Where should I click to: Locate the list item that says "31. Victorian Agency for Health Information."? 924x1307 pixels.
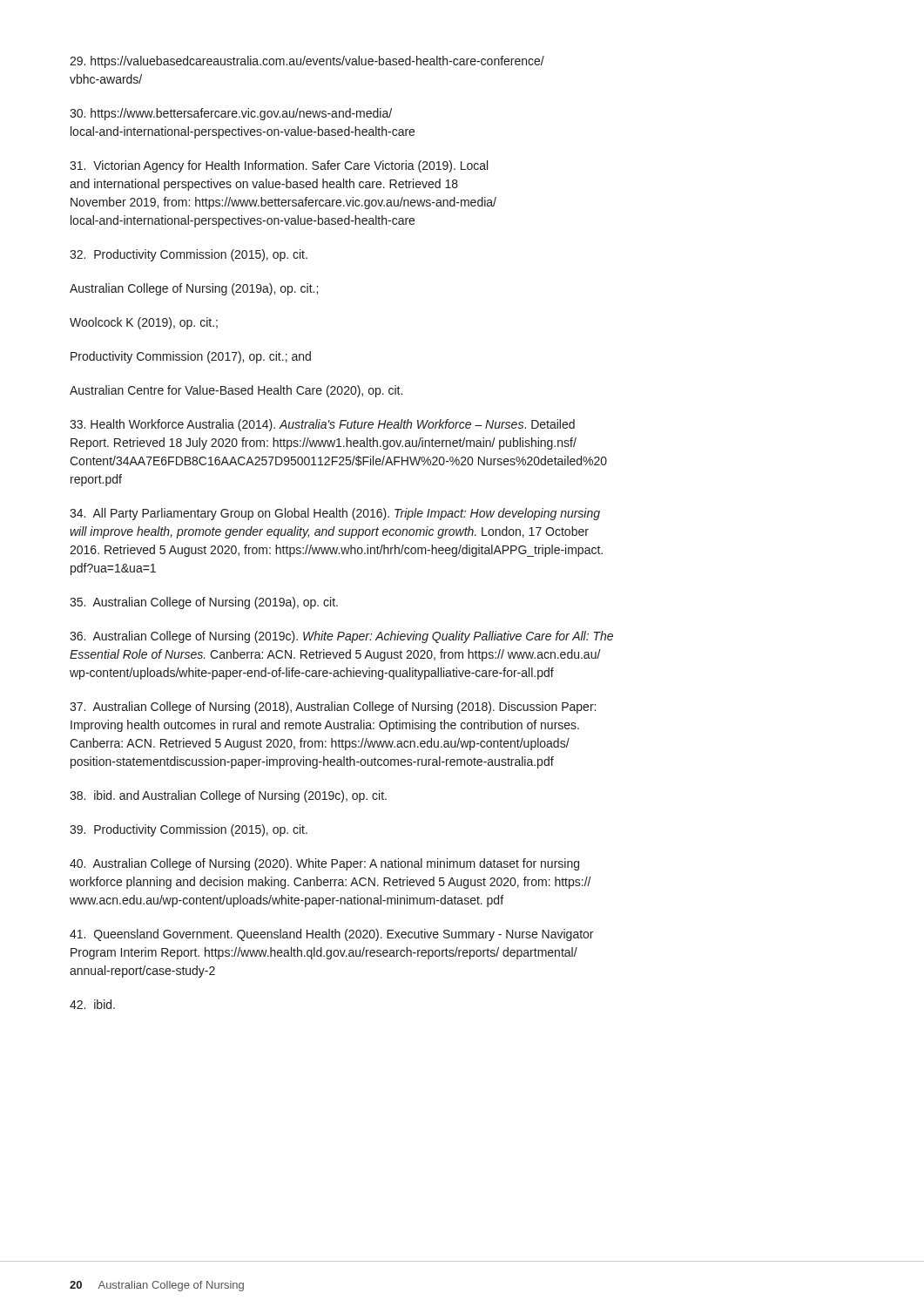coord(283,193)
